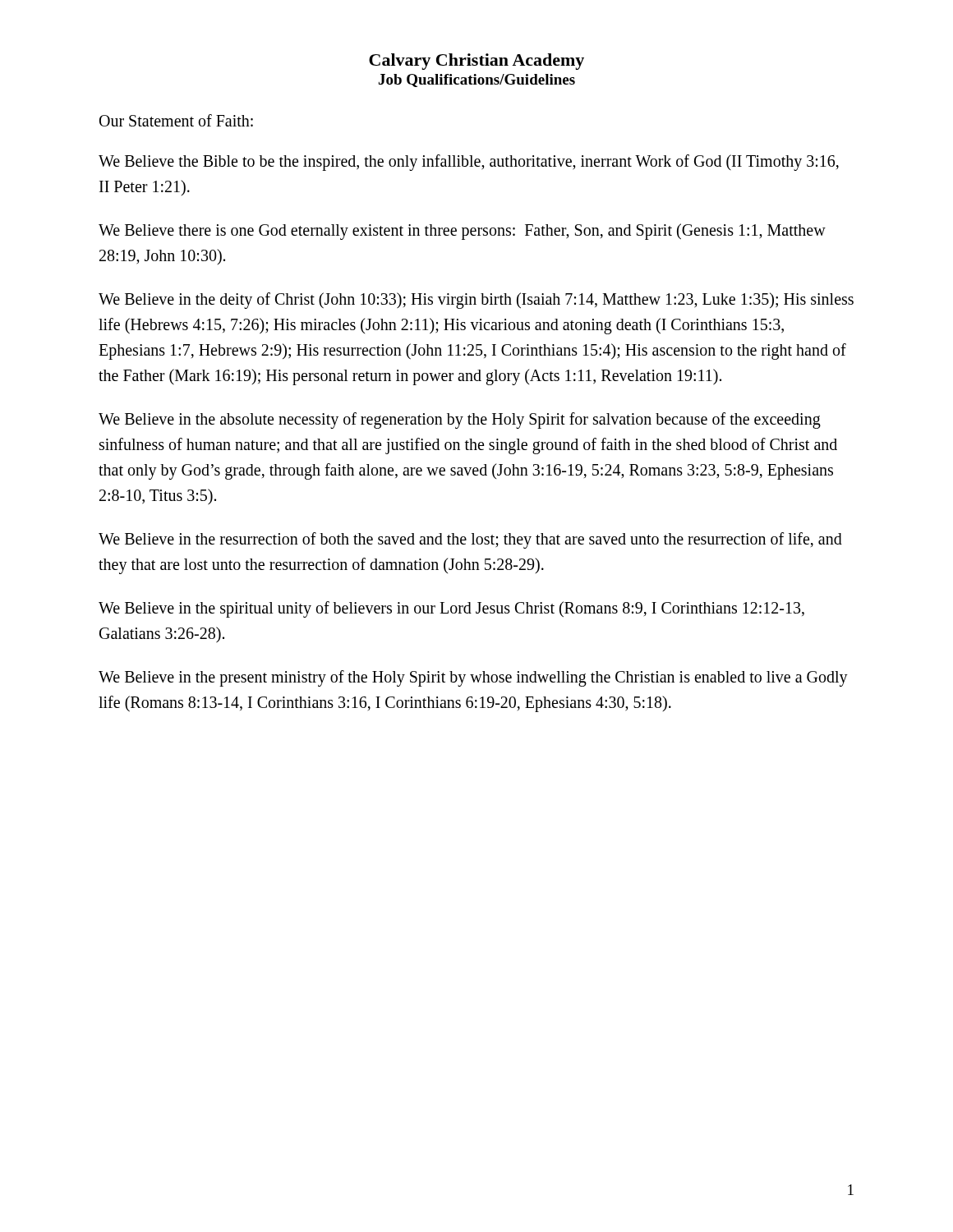The image size is (953, 1232).
Task: Click on the text block with the text "We Believe in the present ministry of"
Action: pyautogui.click(x=473, y=689)
